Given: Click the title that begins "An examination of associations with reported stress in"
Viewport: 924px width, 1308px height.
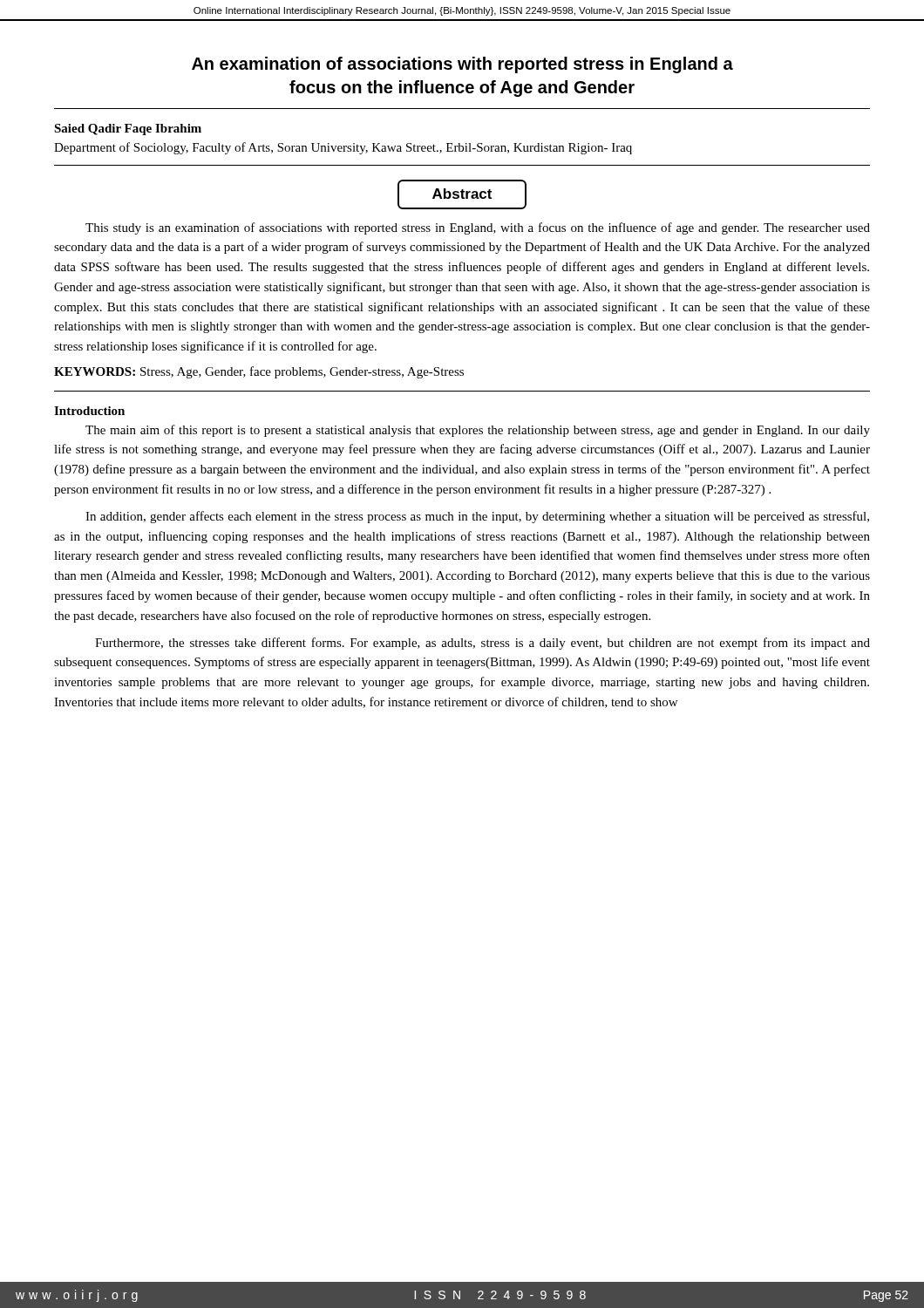Looking at the screenshot, I should (462, 75).
